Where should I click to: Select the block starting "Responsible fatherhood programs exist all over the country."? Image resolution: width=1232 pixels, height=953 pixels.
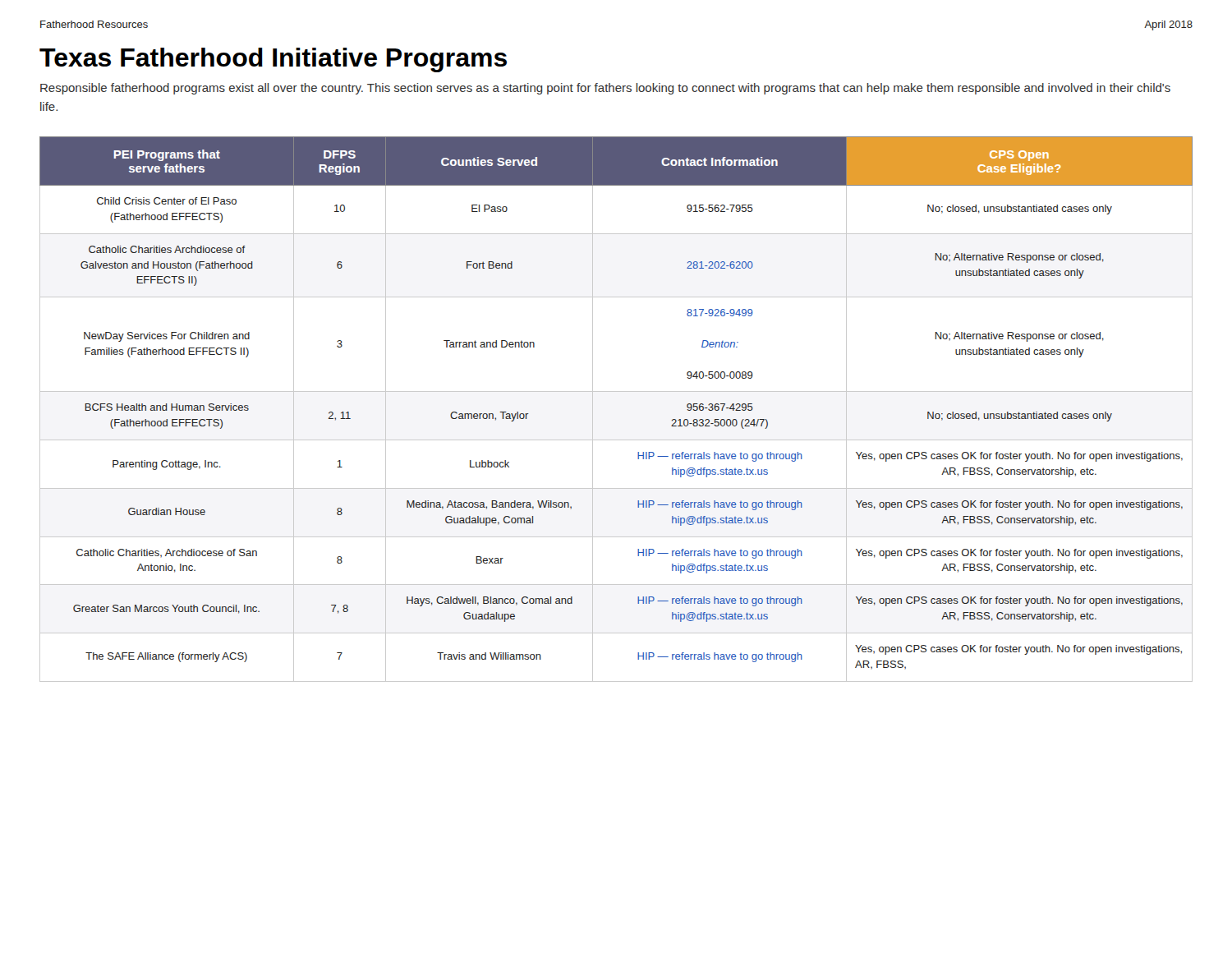pyautogui.click(x=605, y=97)
